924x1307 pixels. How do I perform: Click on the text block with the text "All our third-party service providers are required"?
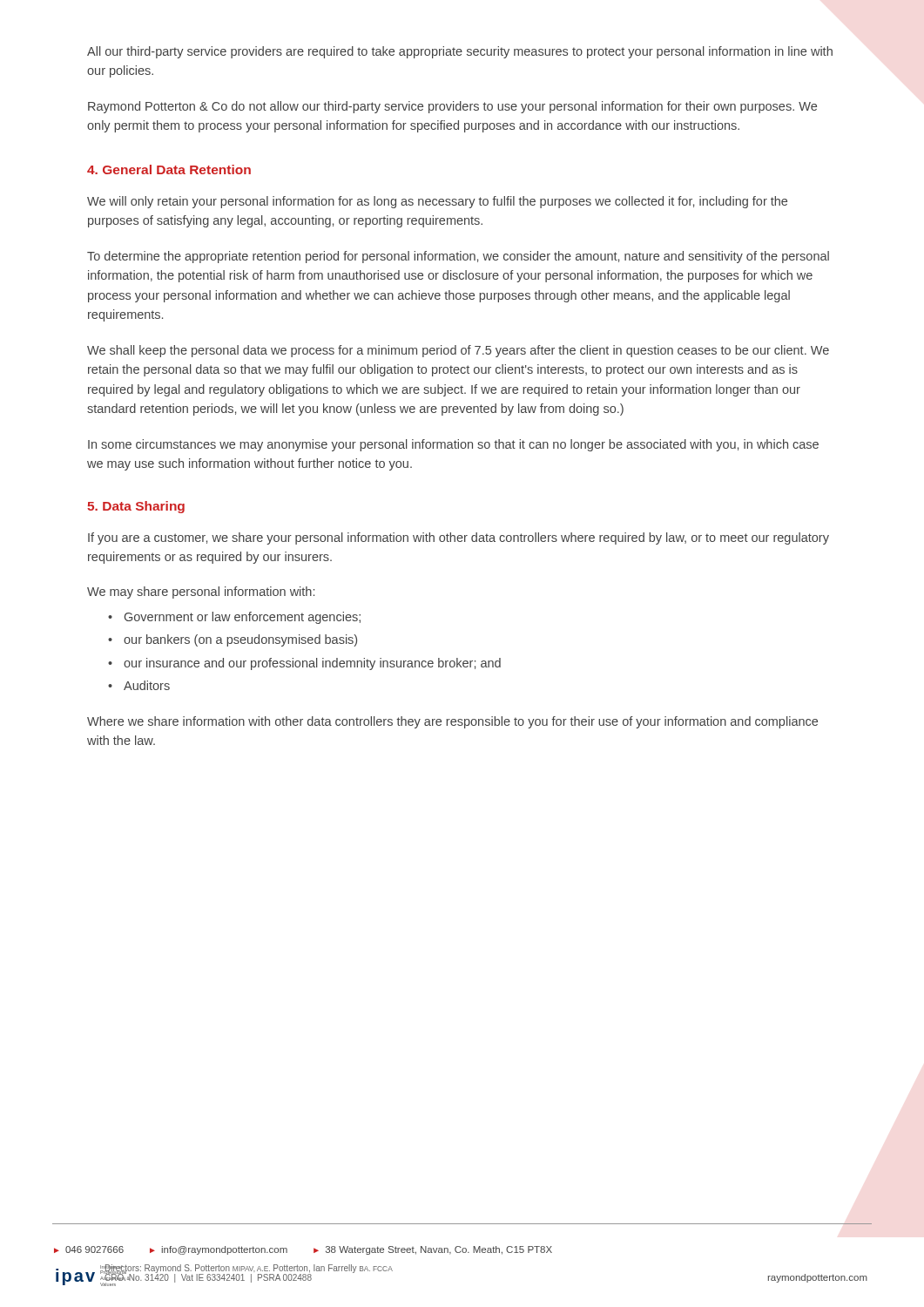point(460,61)
